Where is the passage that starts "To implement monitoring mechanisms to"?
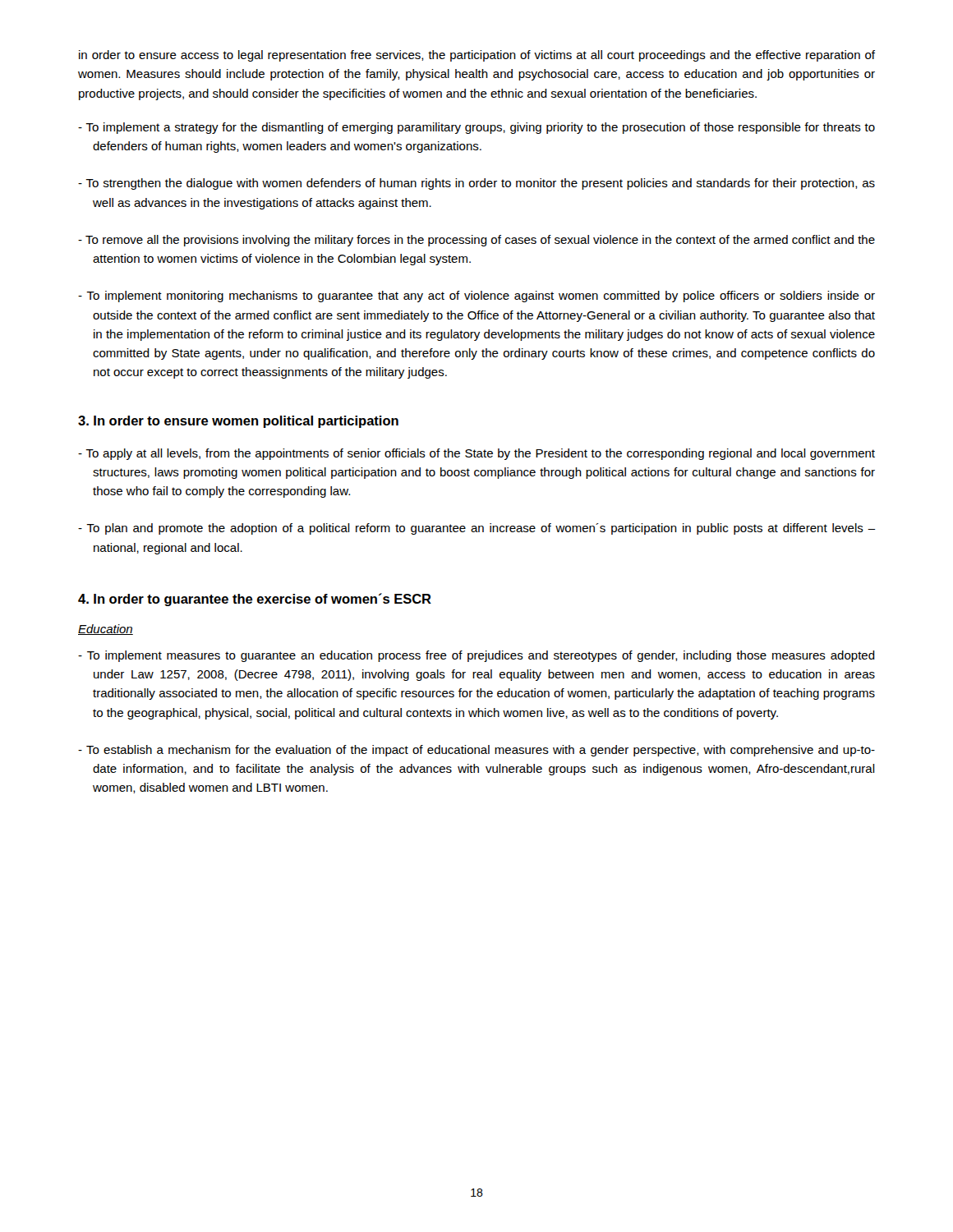The height and width of the screenshot is (1232, 953). coord(476,334)
